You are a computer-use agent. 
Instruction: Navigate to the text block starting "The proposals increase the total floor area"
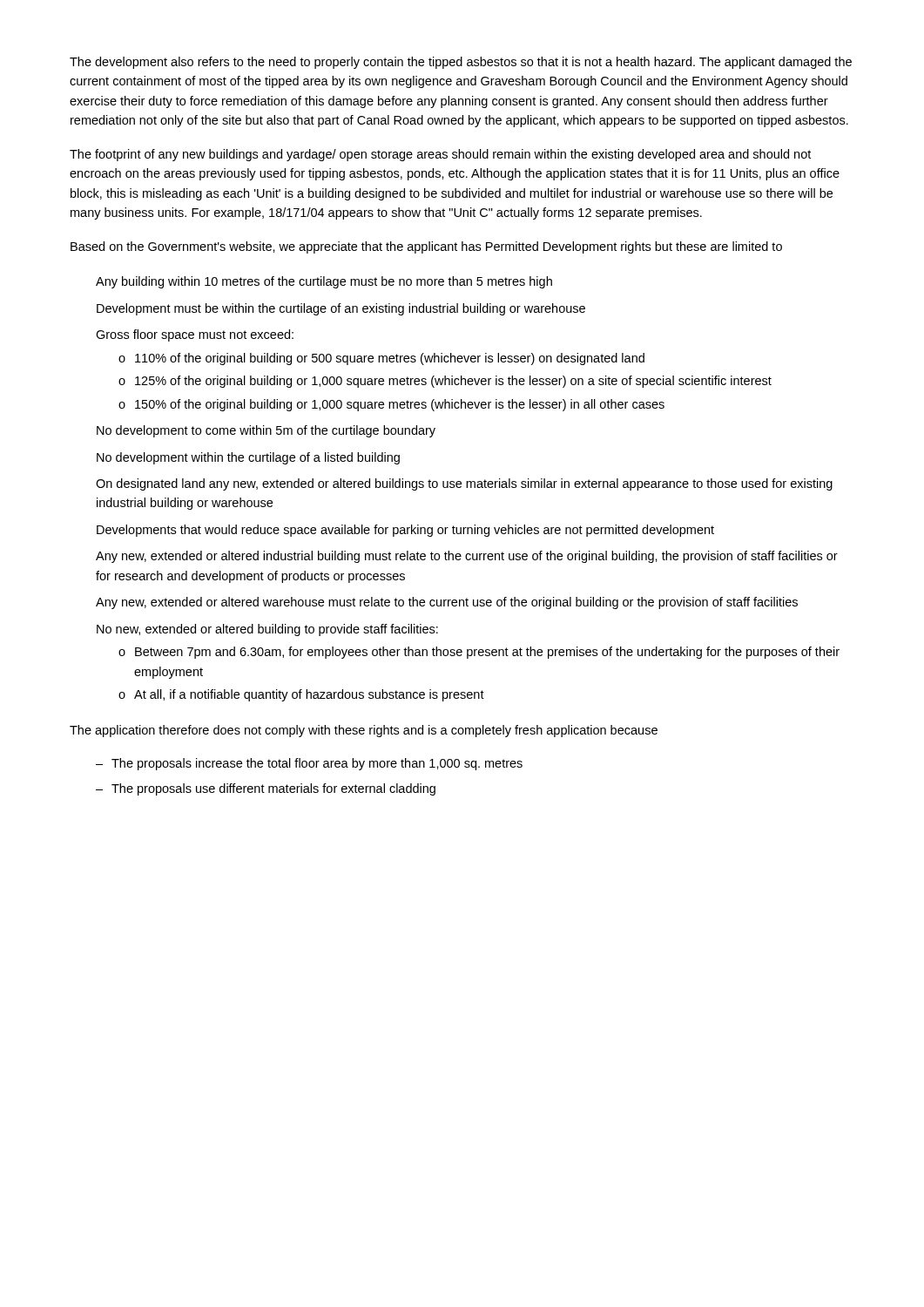click(x=317, y=763)
